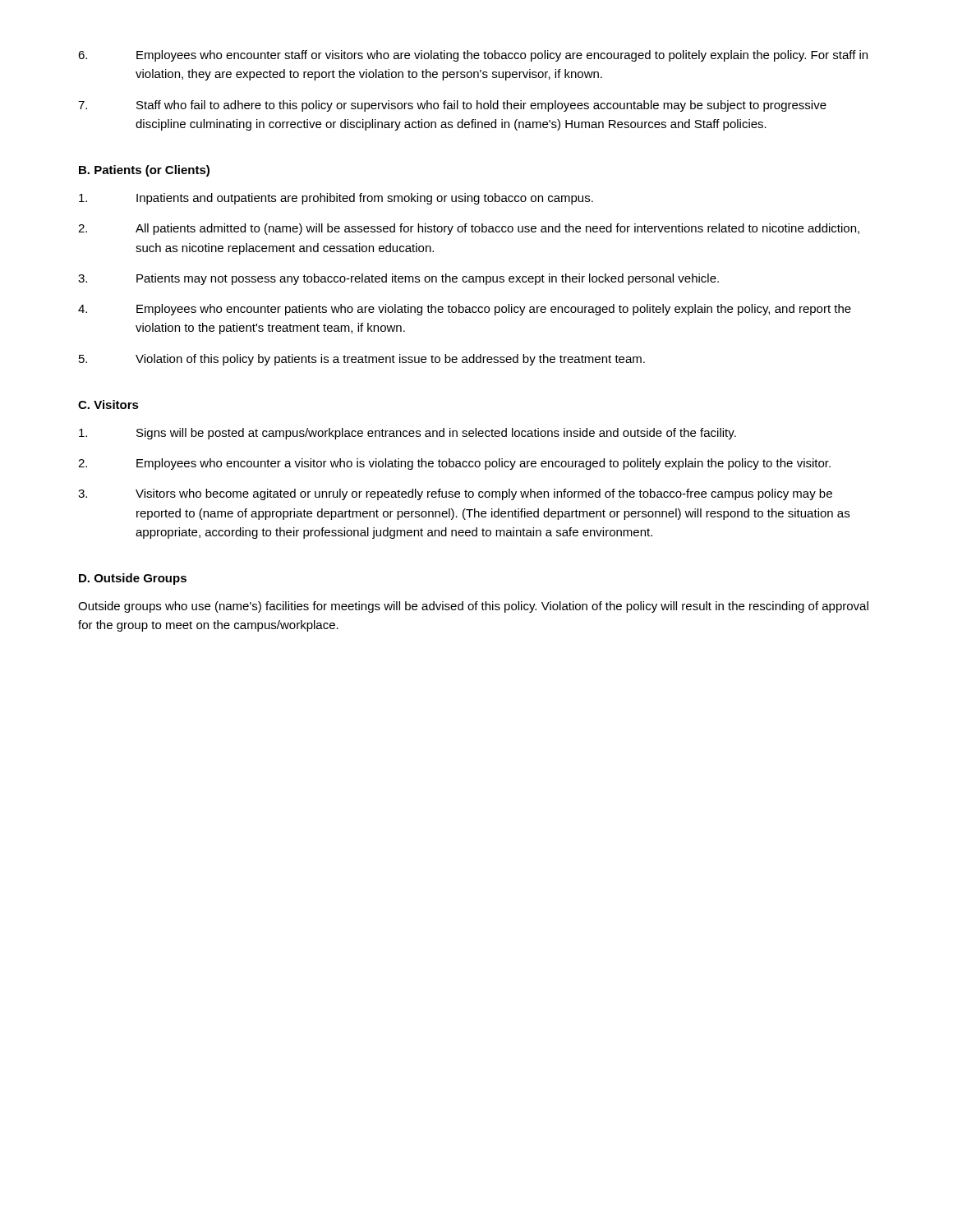
Task: Click on the region starting "D. Outside Groups"
Action: click(132, 578)
